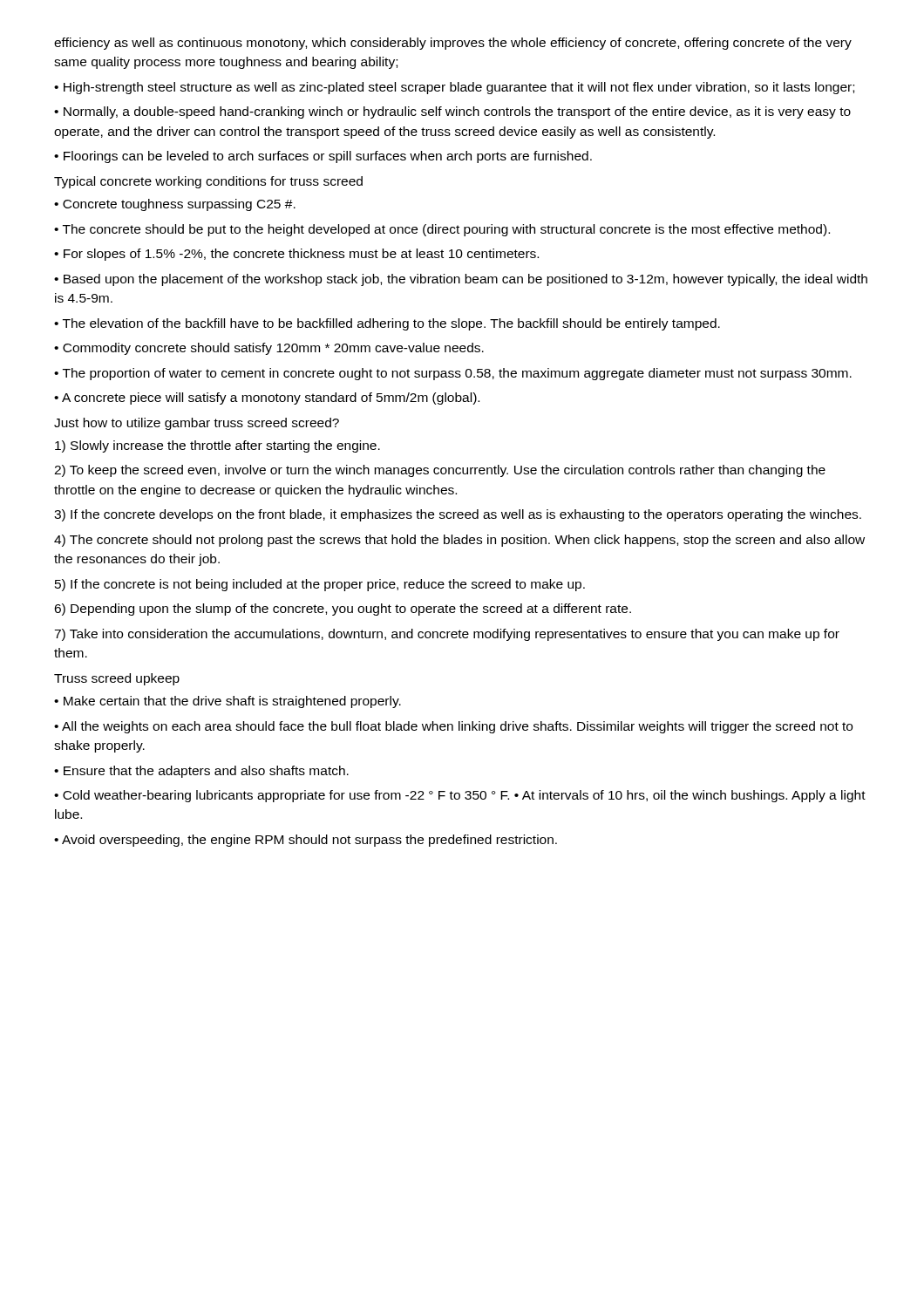
Task: Click on the text starting "3) If the"
Action: pyautogui.click(x=458, y=514)
